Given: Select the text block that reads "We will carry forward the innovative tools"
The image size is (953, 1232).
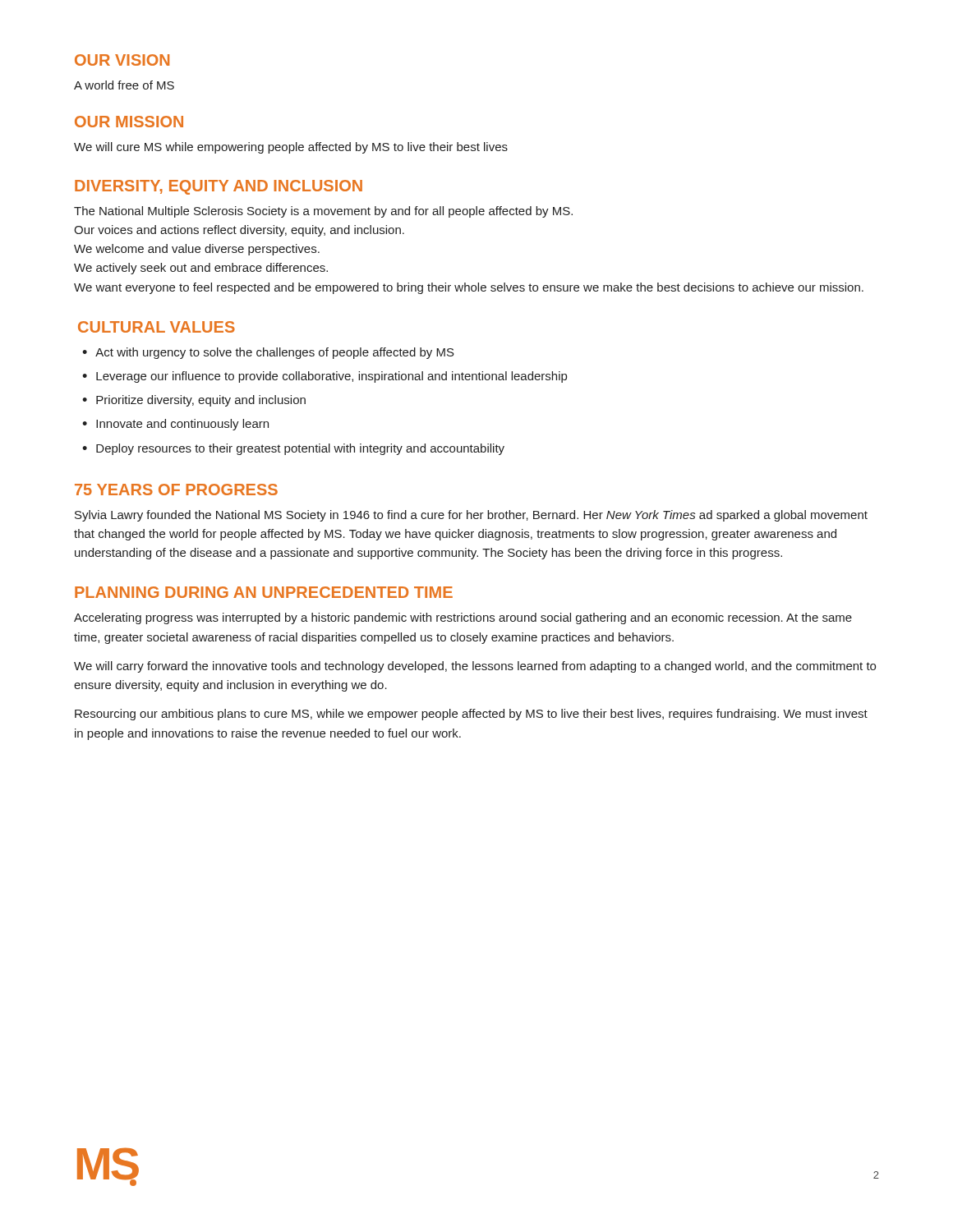Looking at the screenshot, I should [475, 675].
